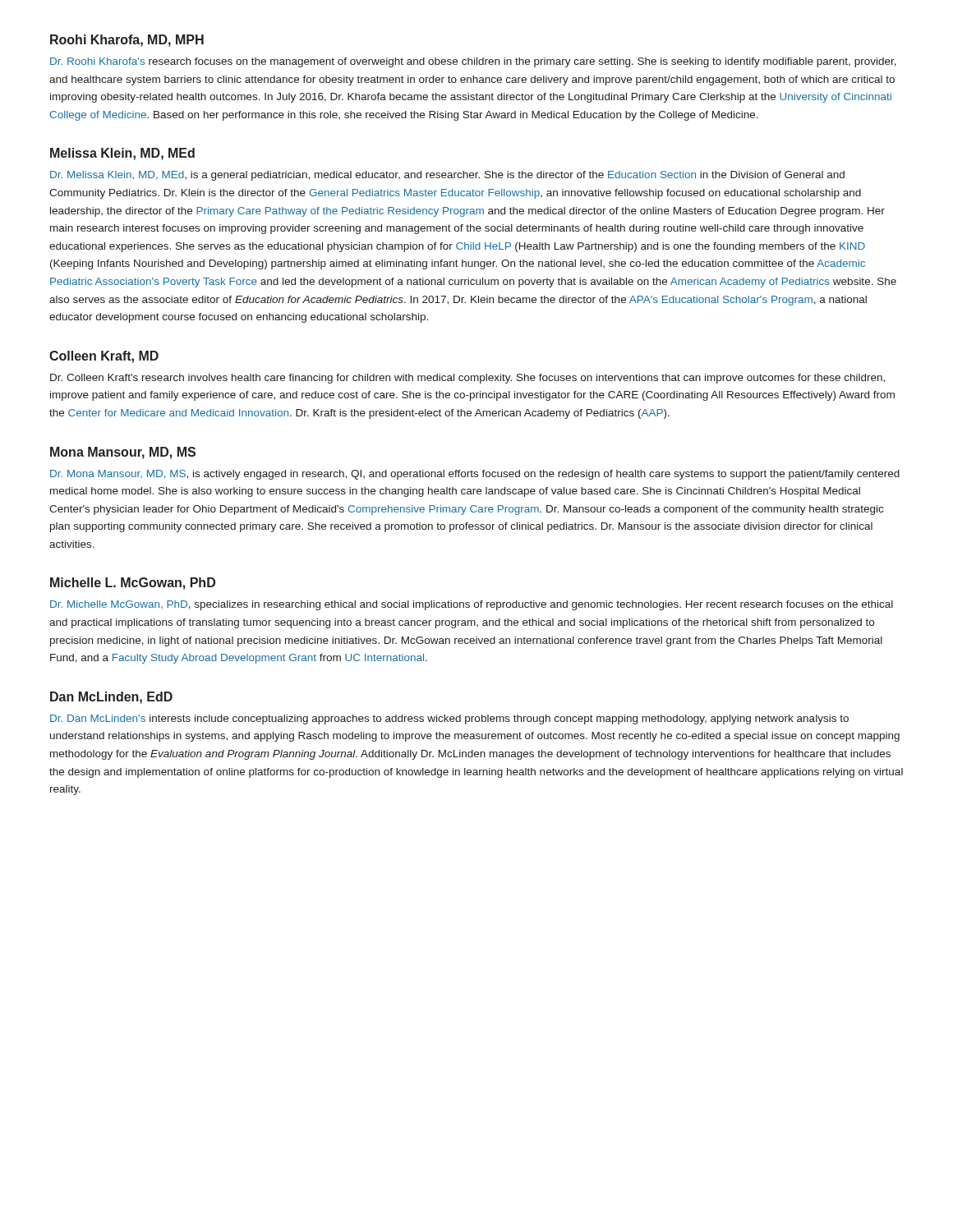This screenshot has width=953, height=1232.
Task: Navigate to the region starting "Roohi Kharofa, MD, MPH"
Action: point(127,40)
